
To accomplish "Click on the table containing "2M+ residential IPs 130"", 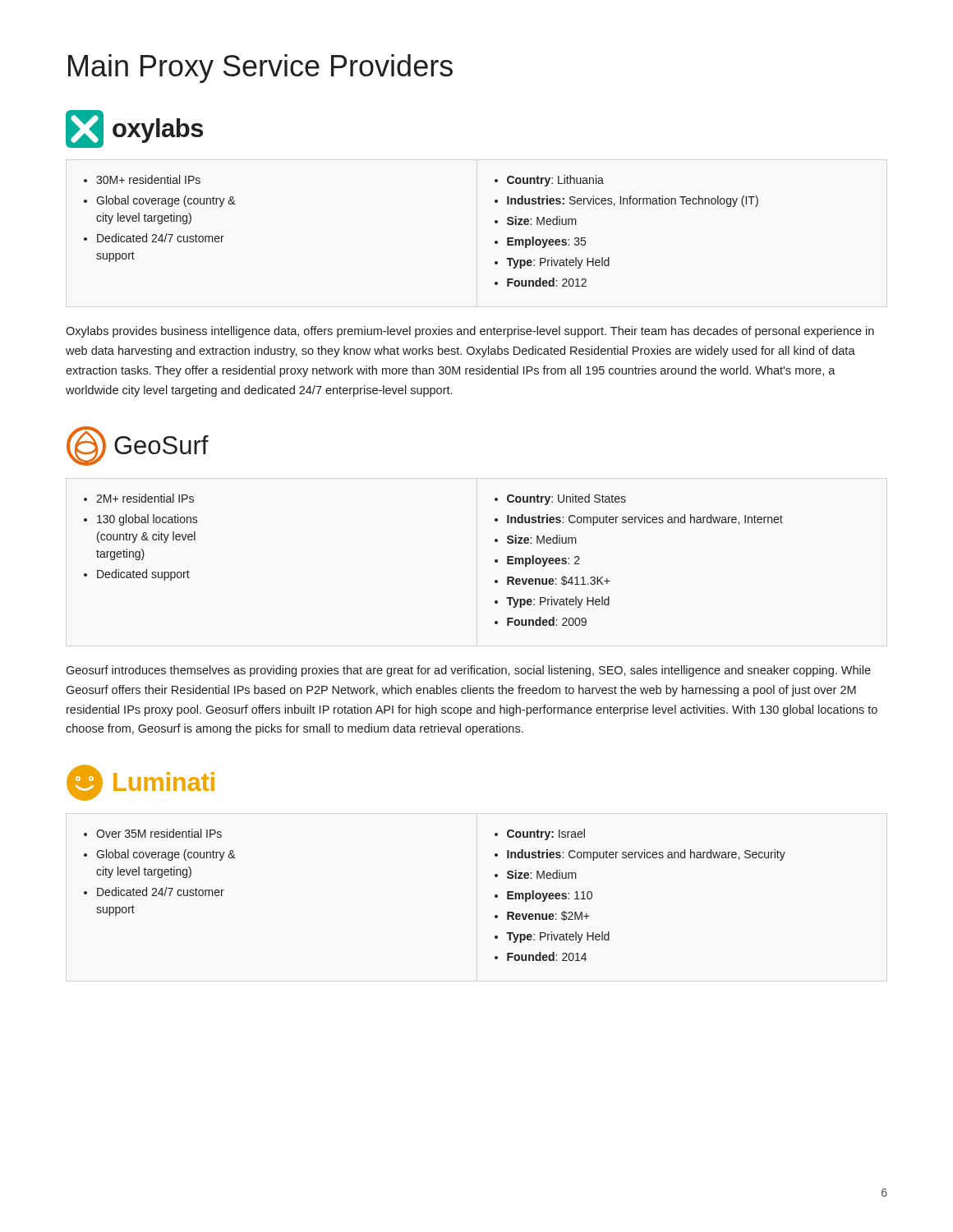I will click(x=476, y=562).
